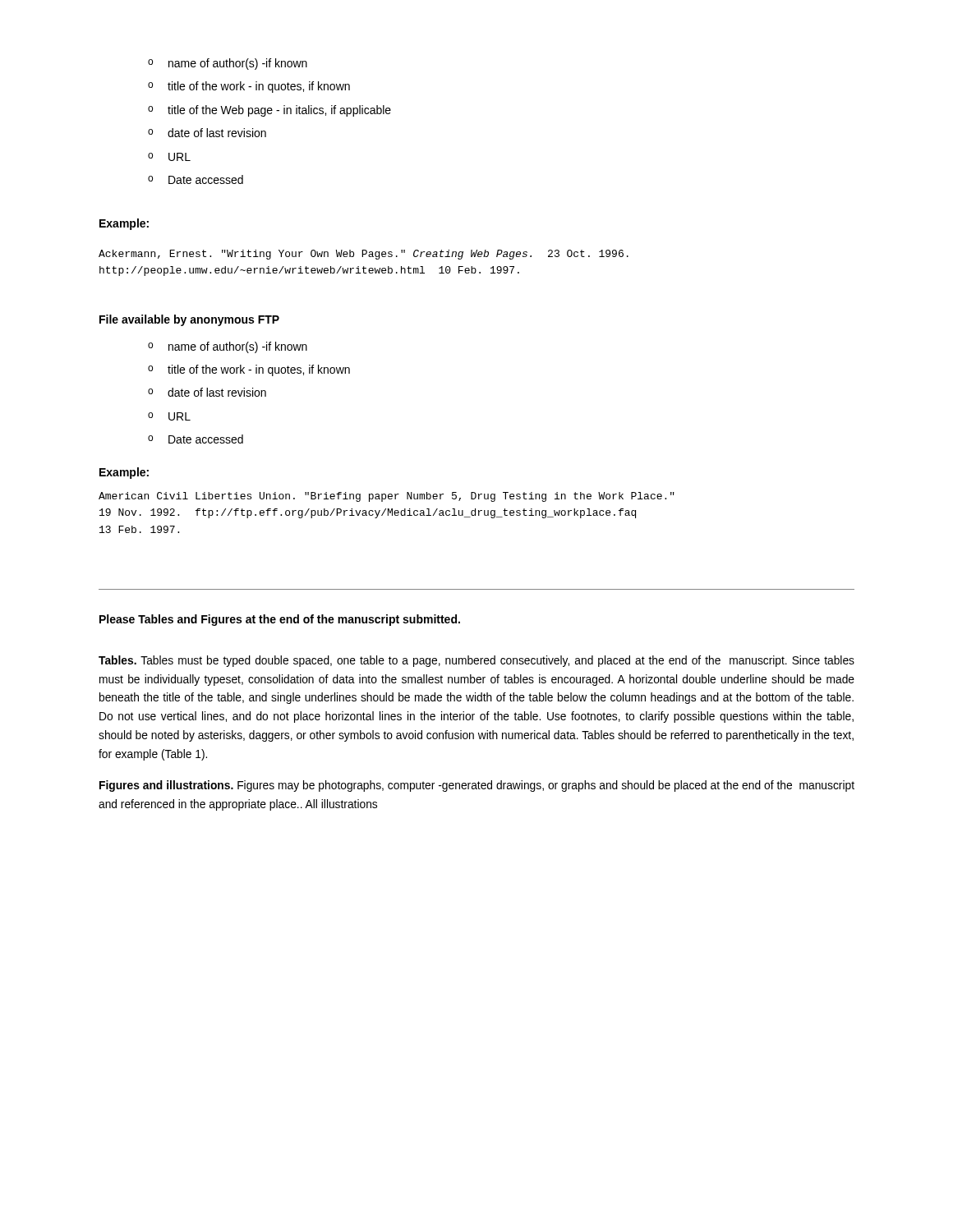The image size is (953, 1232).
Task: Locate the section header with the text "File available by anonymous FTP"
Action: point(189,319)
